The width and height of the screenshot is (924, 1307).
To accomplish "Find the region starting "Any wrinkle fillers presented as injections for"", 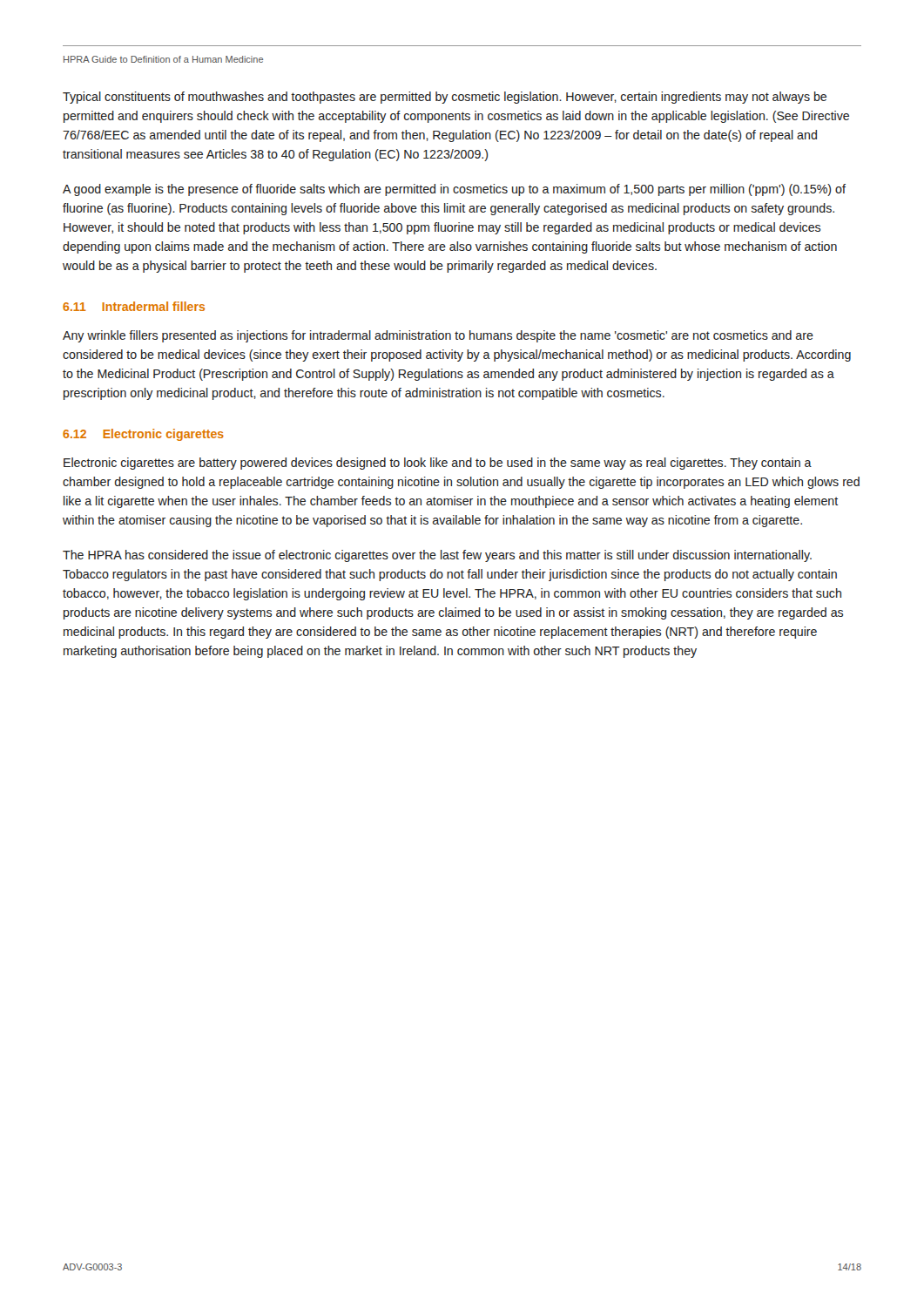I will pos(457,364).
